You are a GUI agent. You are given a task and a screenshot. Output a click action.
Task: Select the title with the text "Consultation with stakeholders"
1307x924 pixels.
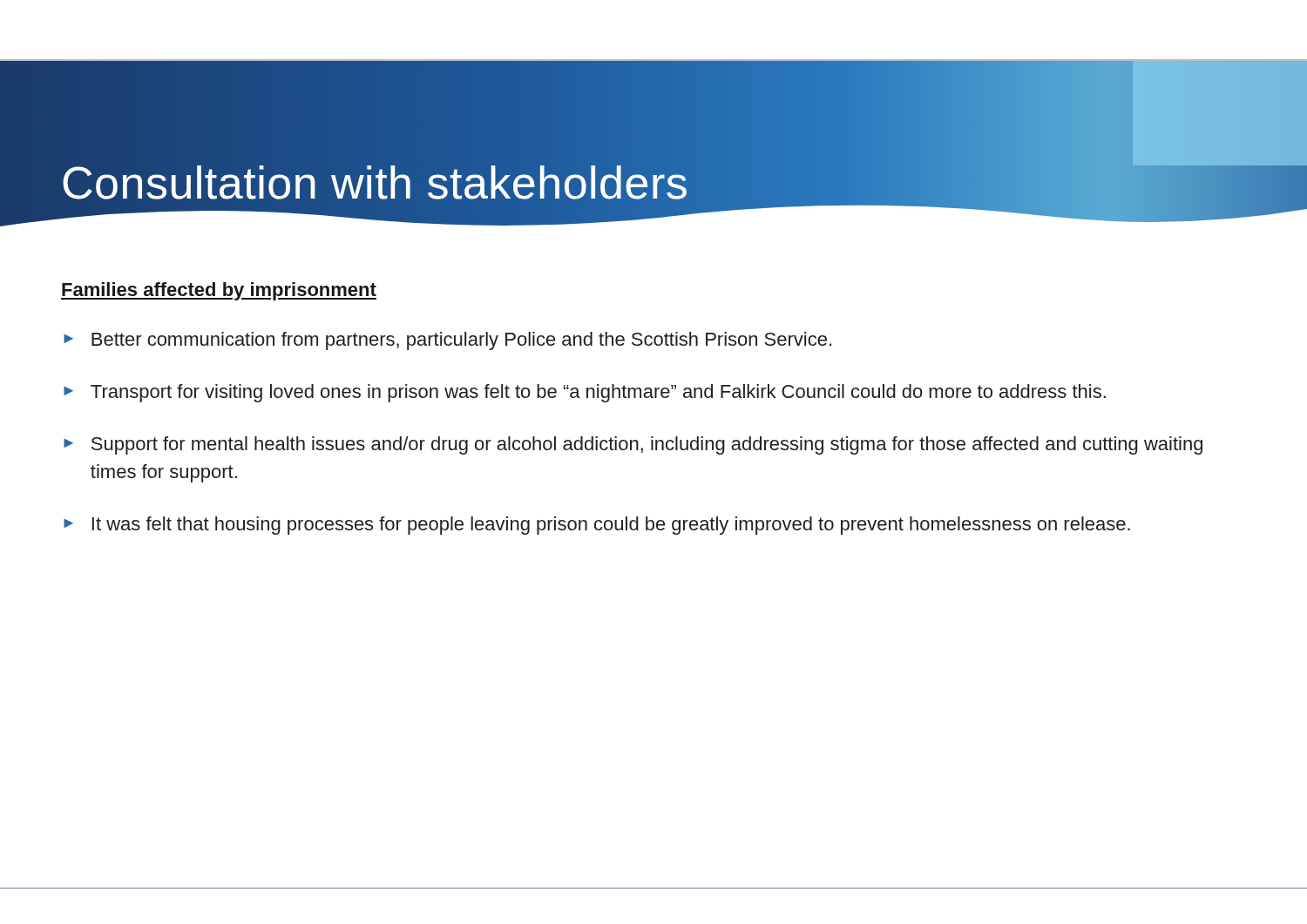(375, 183)
